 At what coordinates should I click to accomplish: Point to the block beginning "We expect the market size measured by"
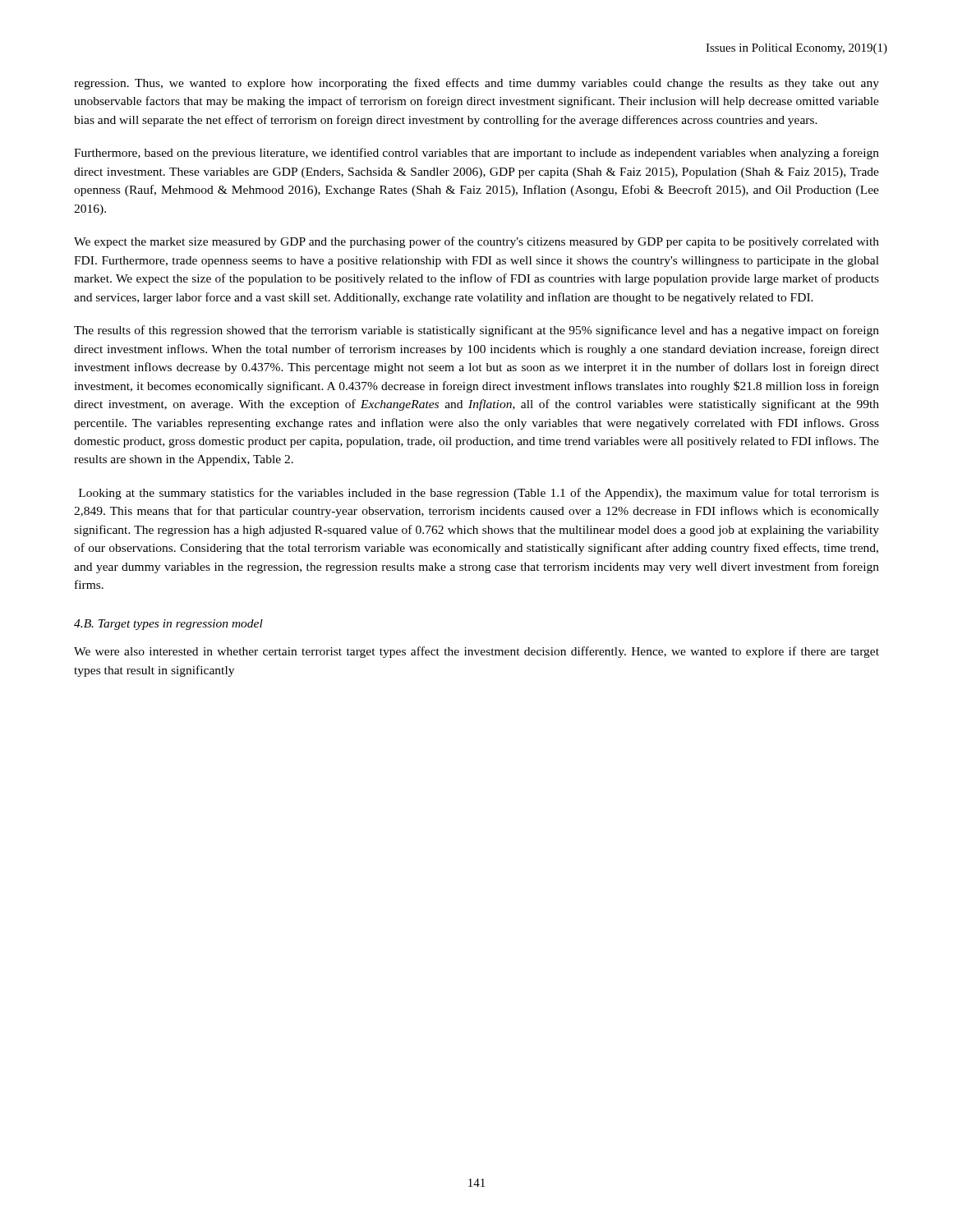click(476, 270)
